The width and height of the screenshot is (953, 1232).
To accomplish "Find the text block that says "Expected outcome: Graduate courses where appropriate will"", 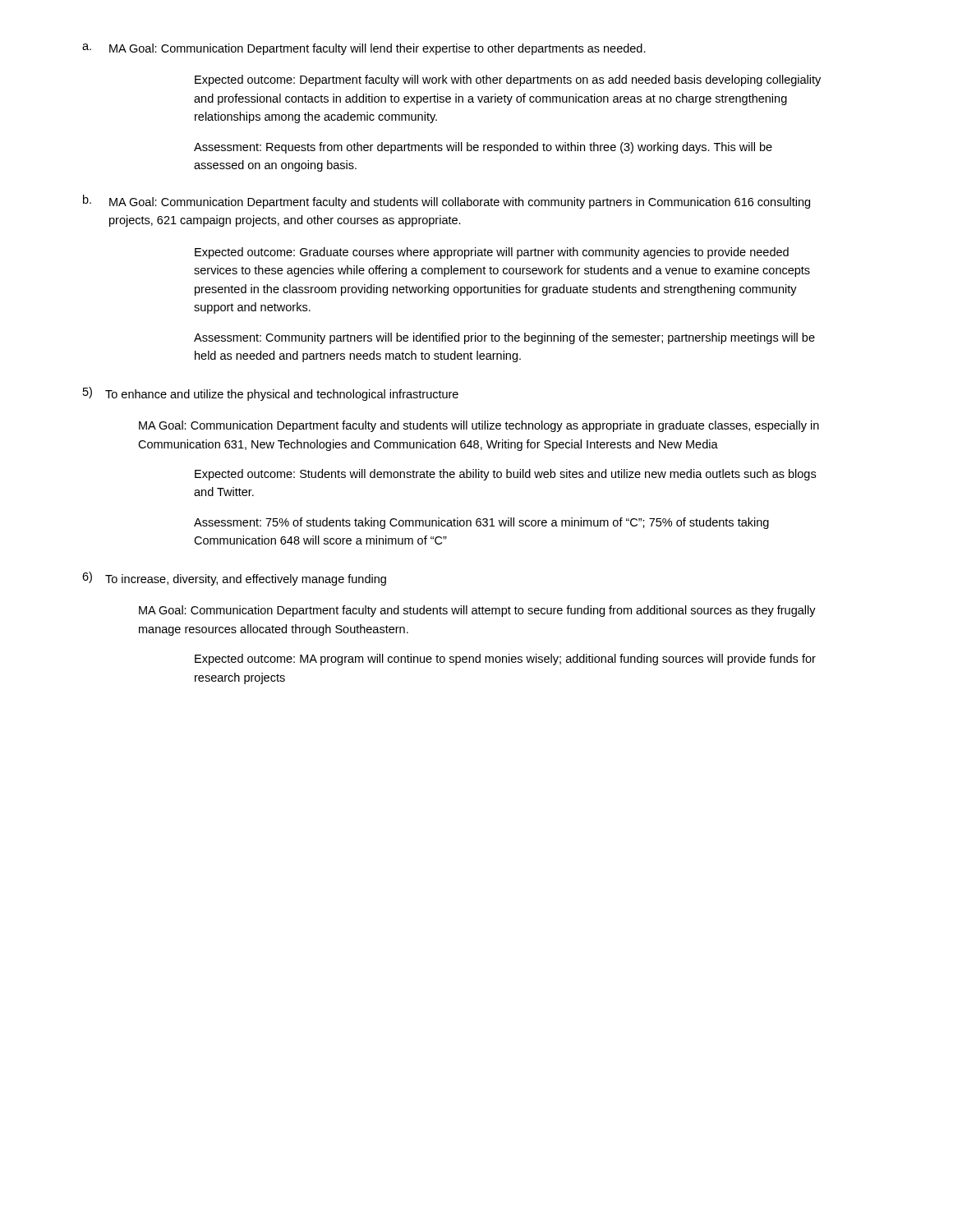I will pos(502,280).
